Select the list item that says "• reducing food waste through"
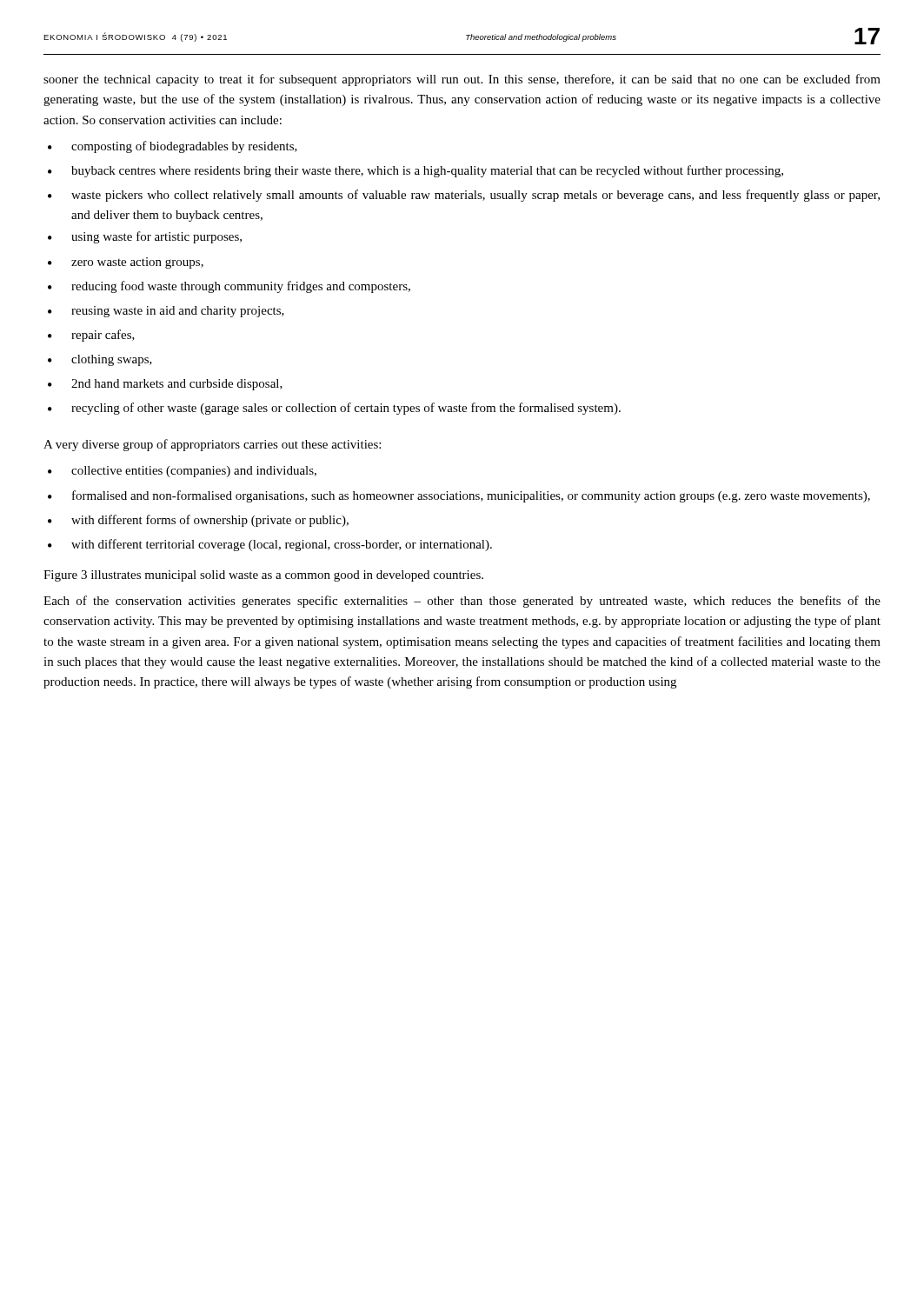924x1304 pixels. (229, 287)
